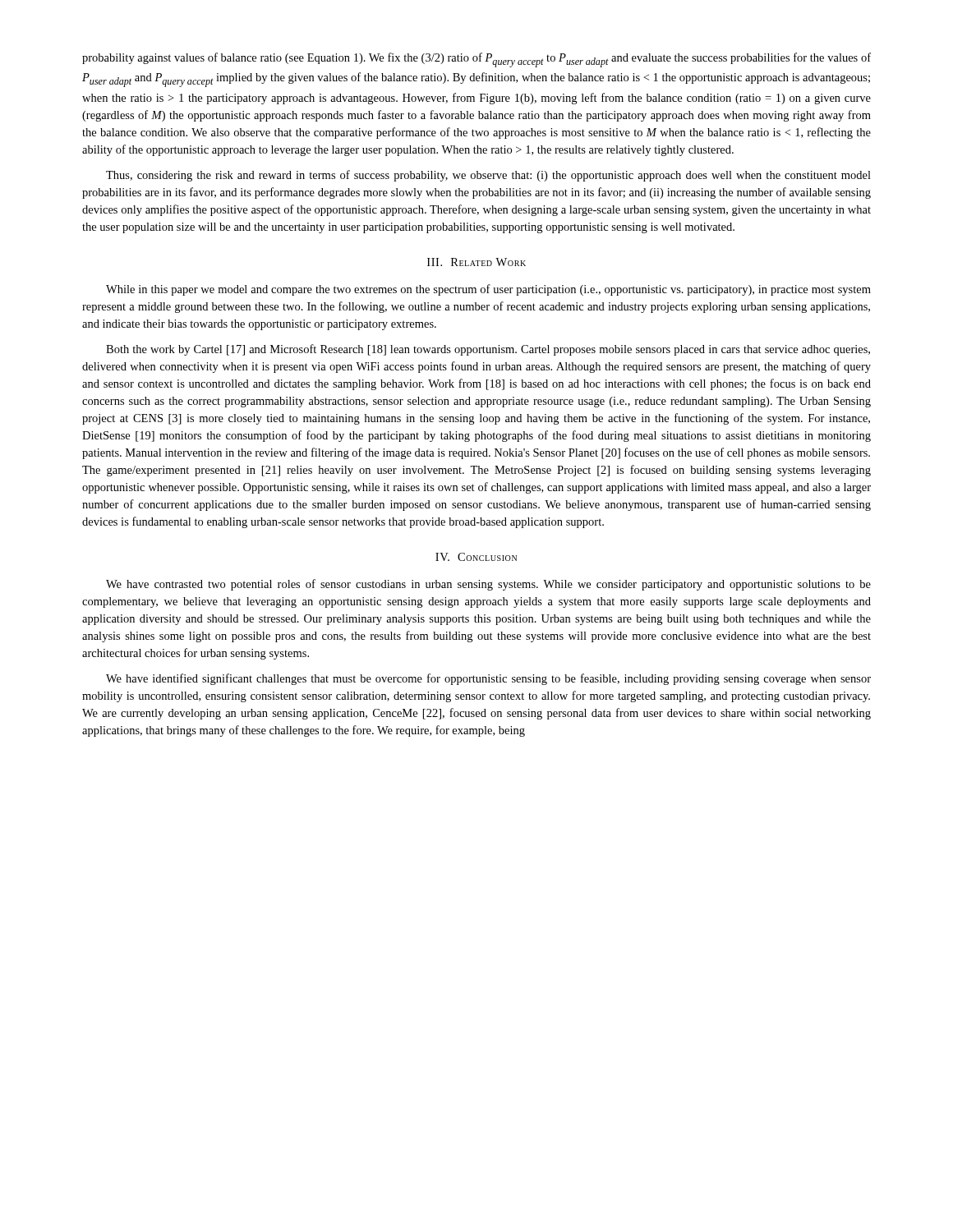Click on the text block with the text "While in this"
Screen dimensions: 1232x953
pos(476,307)
